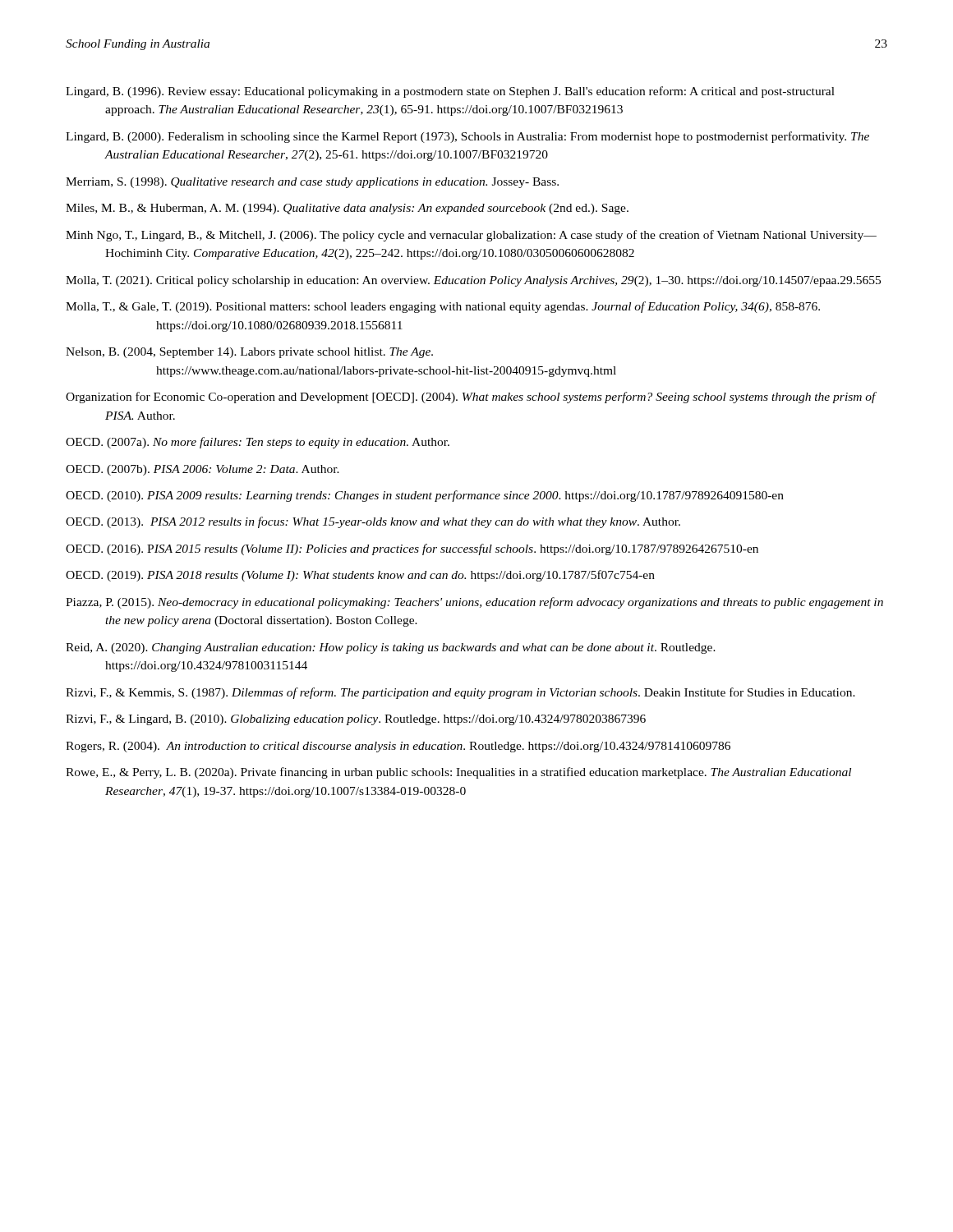Click on the text starting "OECD. (2007b). PISA 2006: Volume"

click(203, 468)
